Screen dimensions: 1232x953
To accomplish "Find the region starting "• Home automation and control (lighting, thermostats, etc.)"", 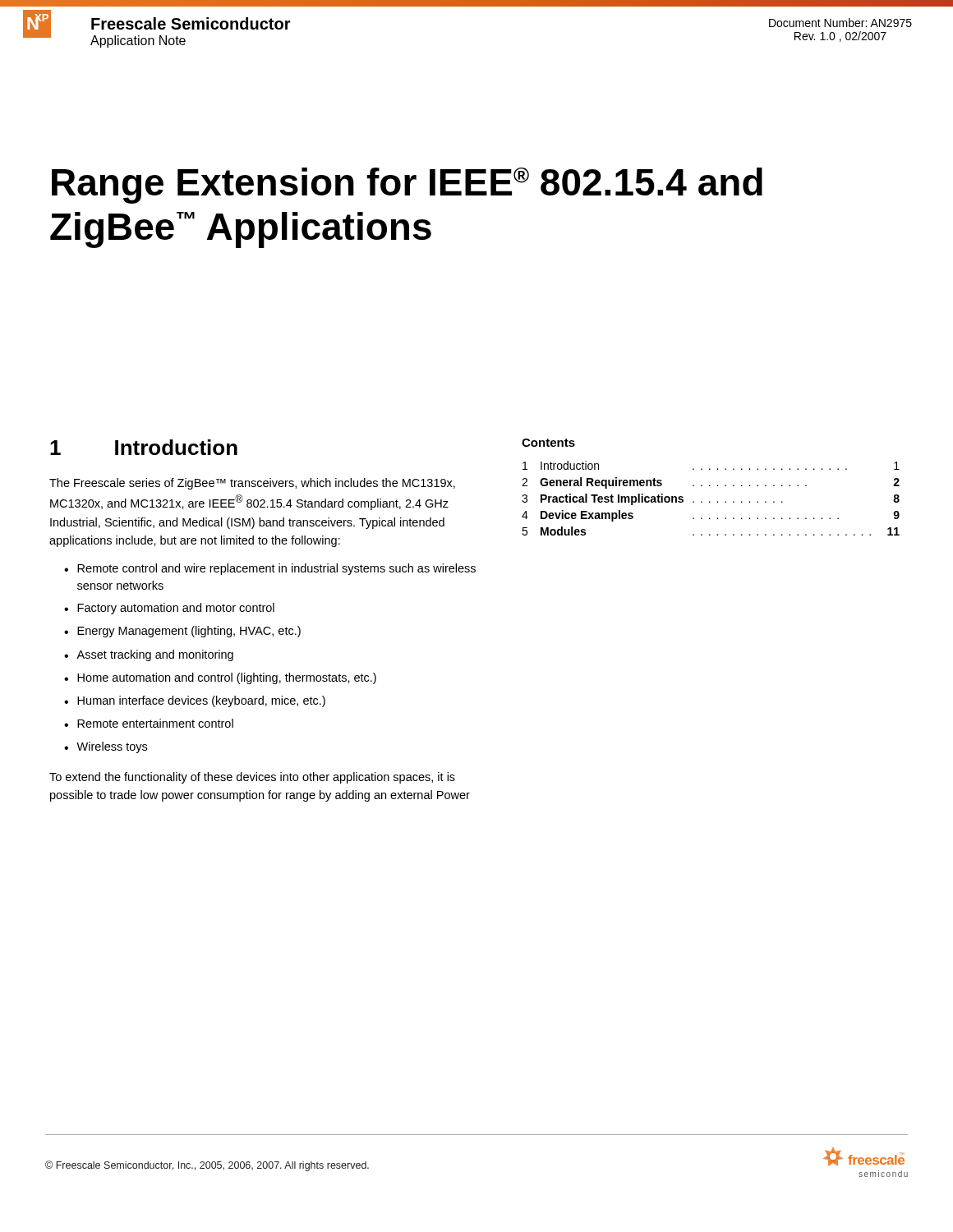I will pyautogui.click(x=220, y=679).
